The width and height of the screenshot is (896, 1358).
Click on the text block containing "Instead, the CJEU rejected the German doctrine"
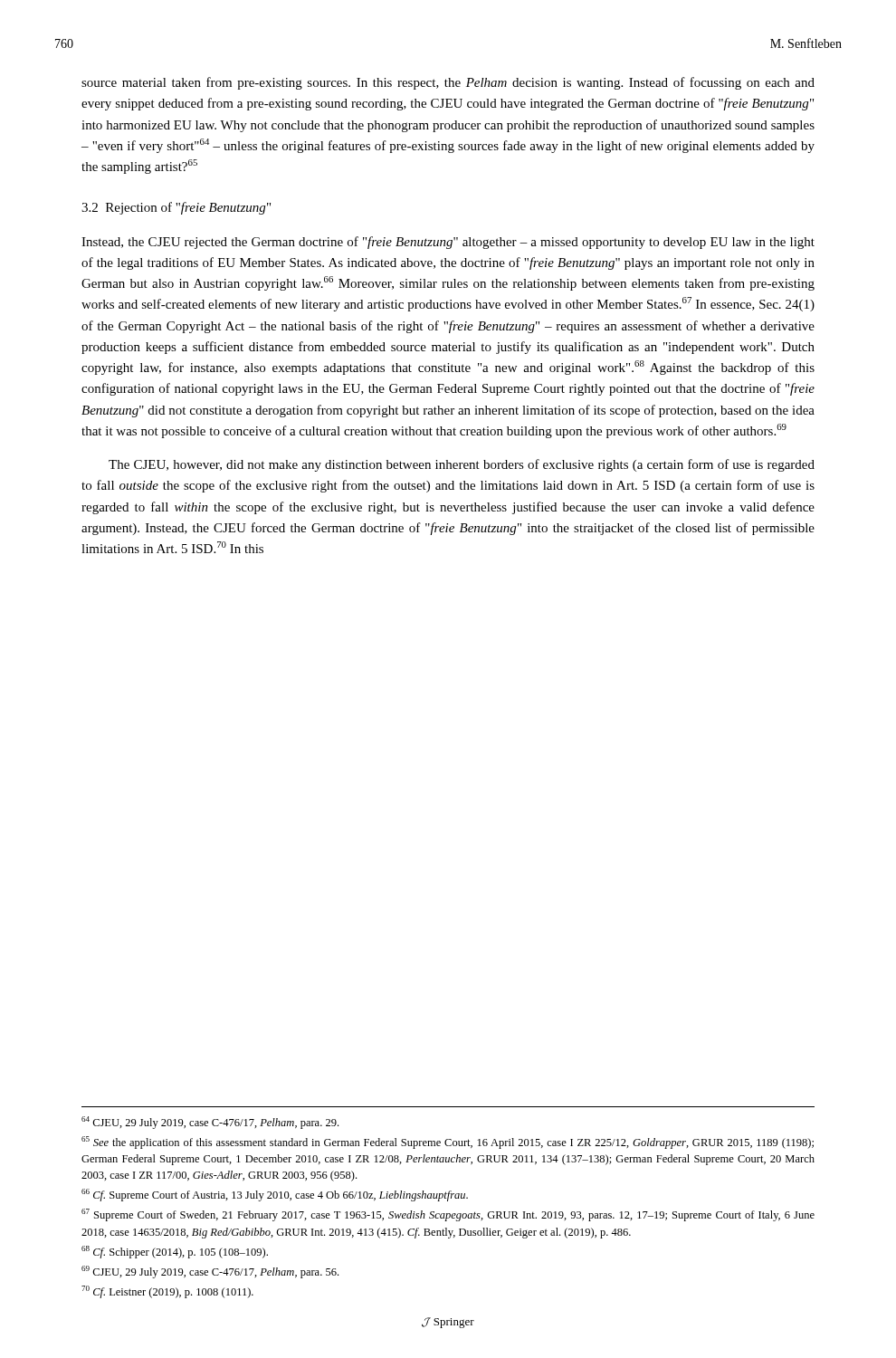[448, 396]
